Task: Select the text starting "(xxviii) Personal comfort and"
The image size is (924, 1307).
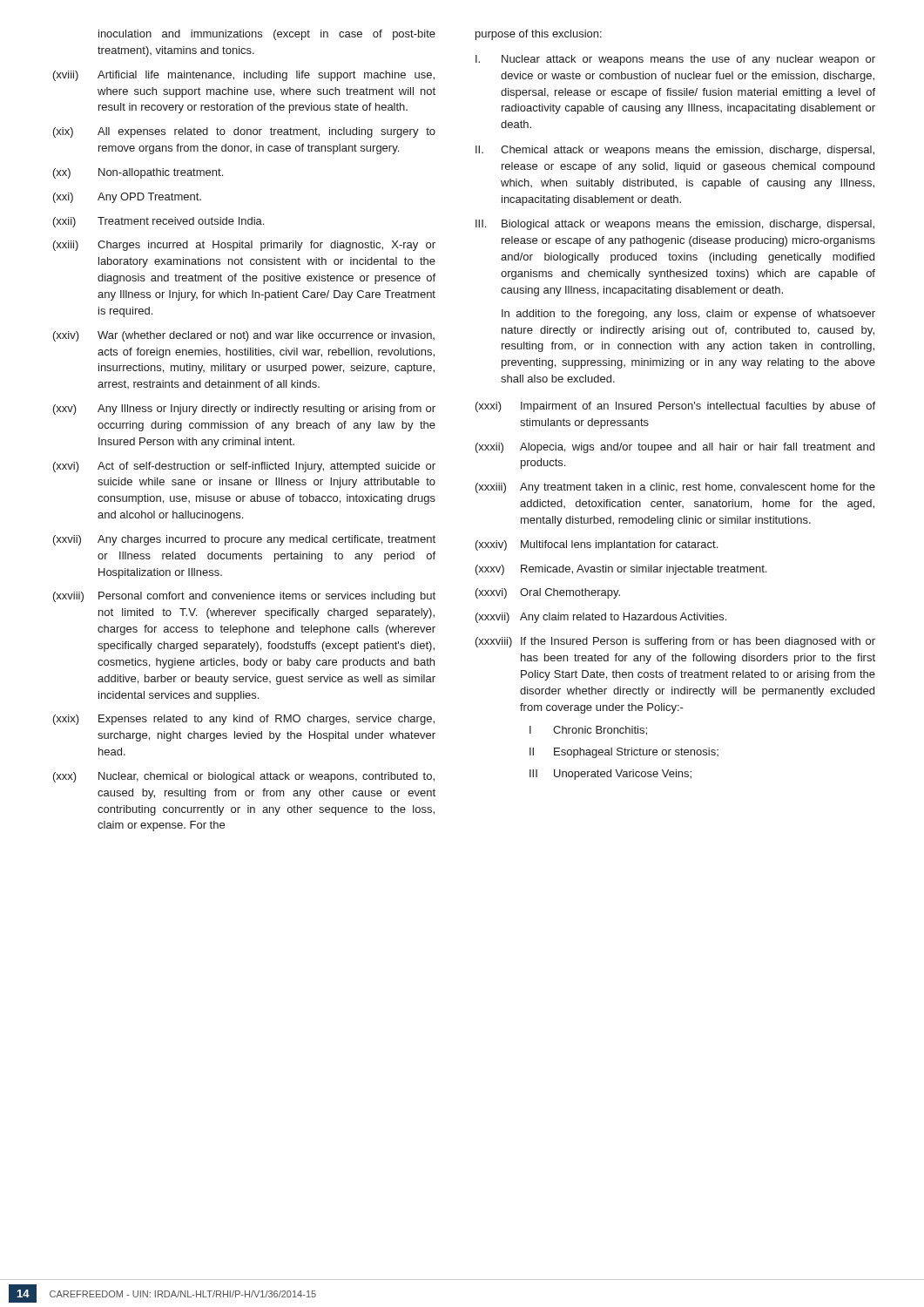Action: (x=244, y=646)
